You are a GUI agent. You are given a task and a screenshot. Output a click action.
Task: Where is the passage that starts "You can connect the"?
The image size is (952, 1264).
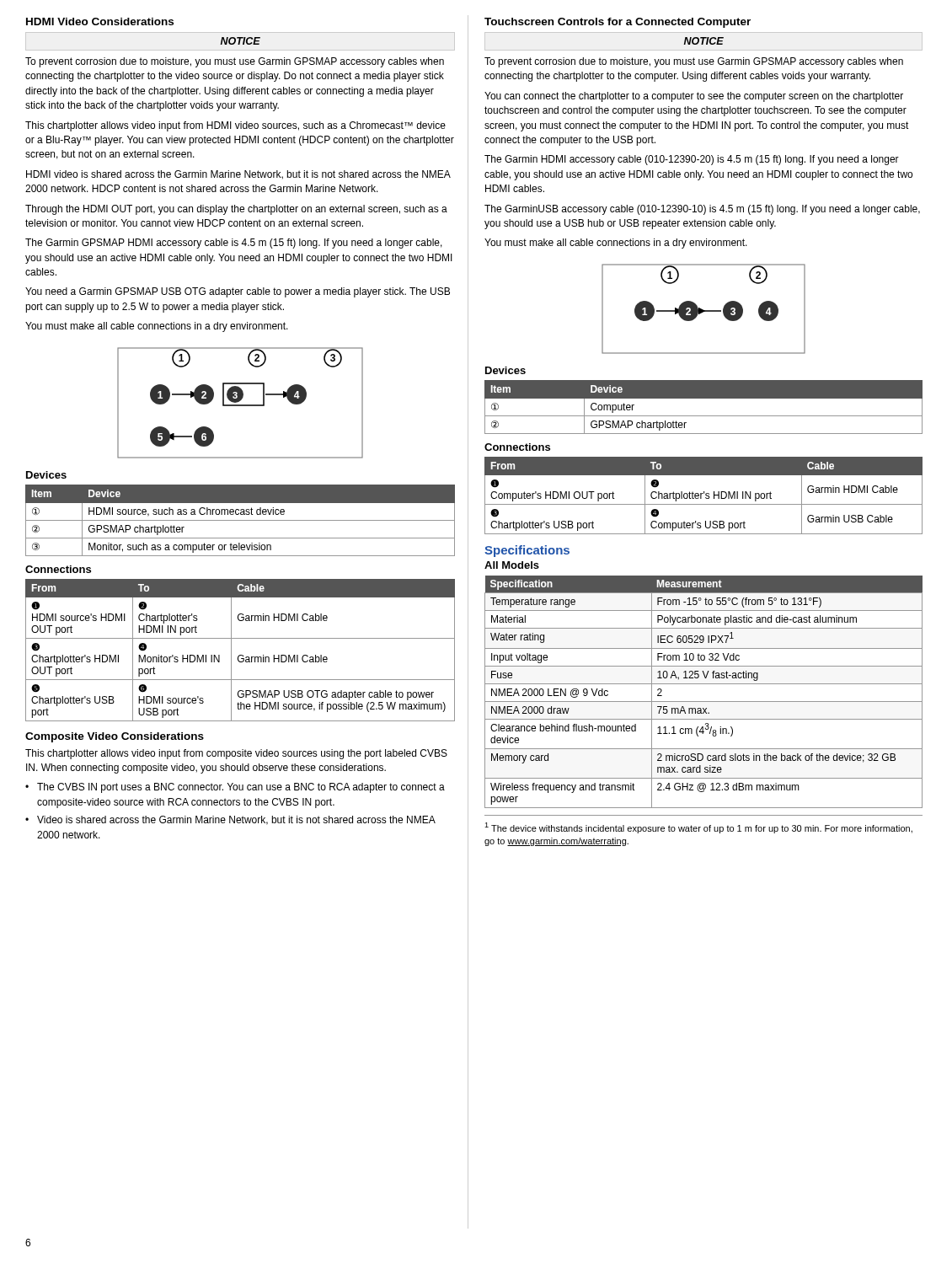696,118
